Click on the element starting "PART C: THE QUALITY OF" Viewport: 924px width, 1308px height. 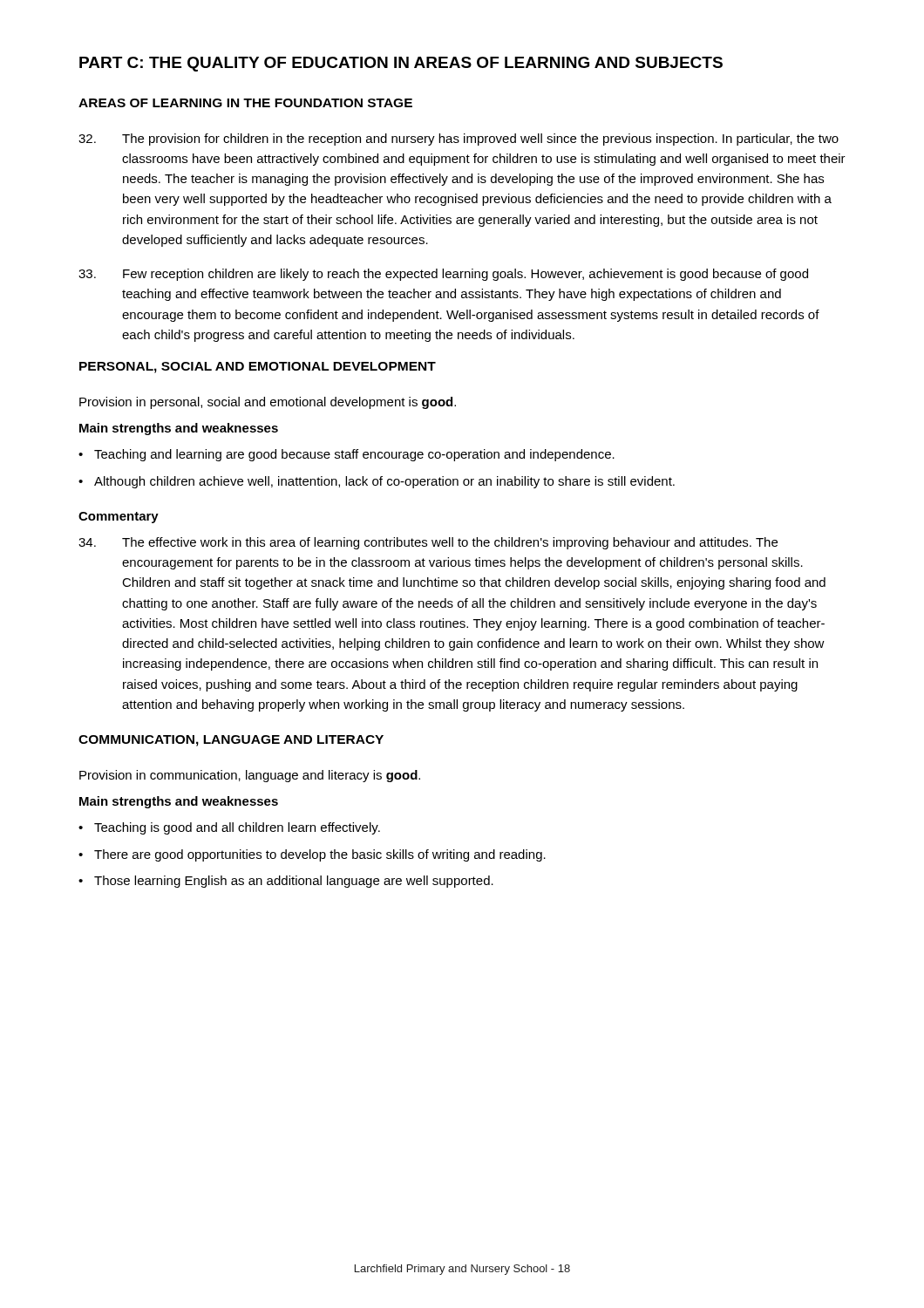[462, 63]
